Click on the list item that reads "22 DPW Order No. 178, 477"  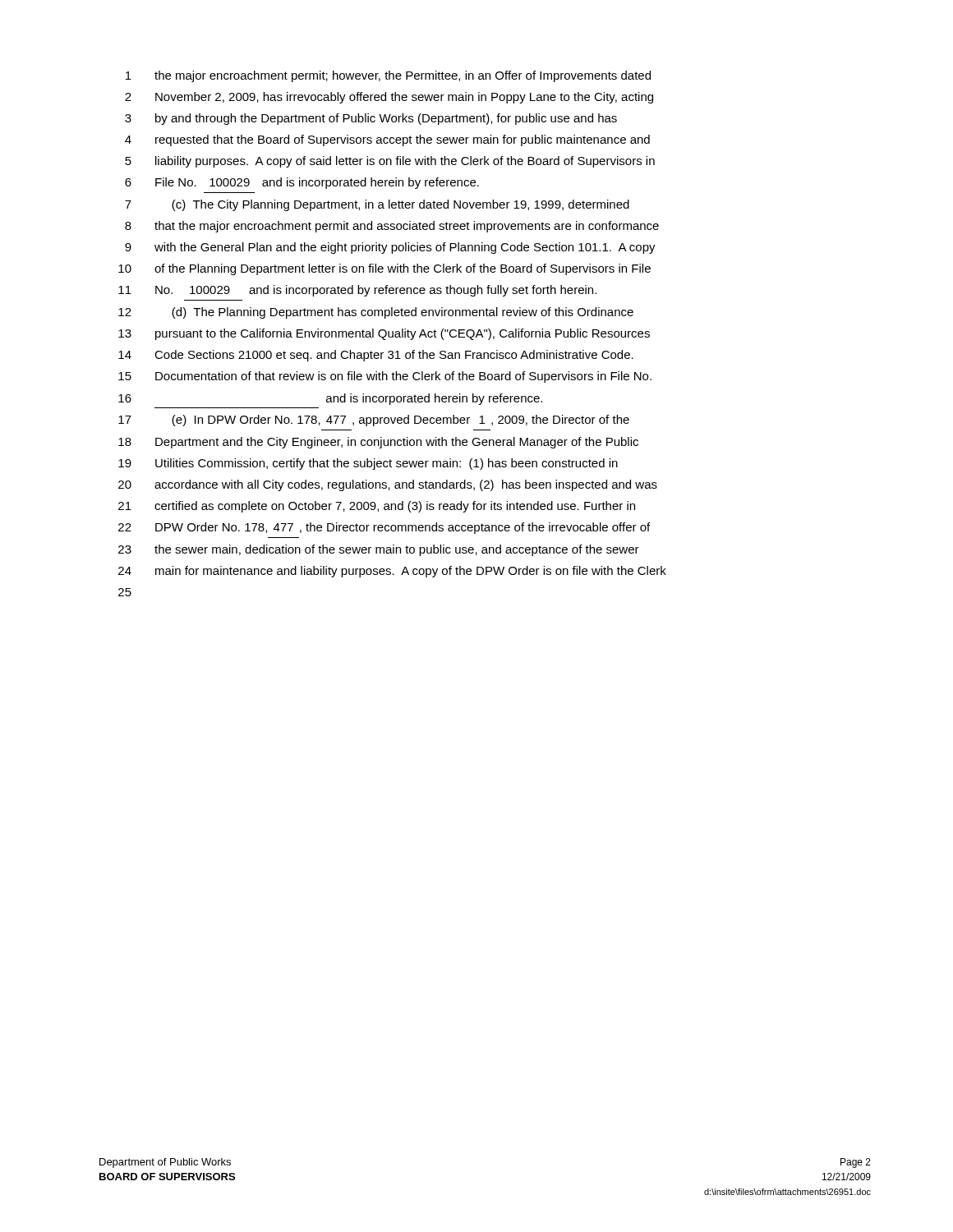(x=485, y=528)
